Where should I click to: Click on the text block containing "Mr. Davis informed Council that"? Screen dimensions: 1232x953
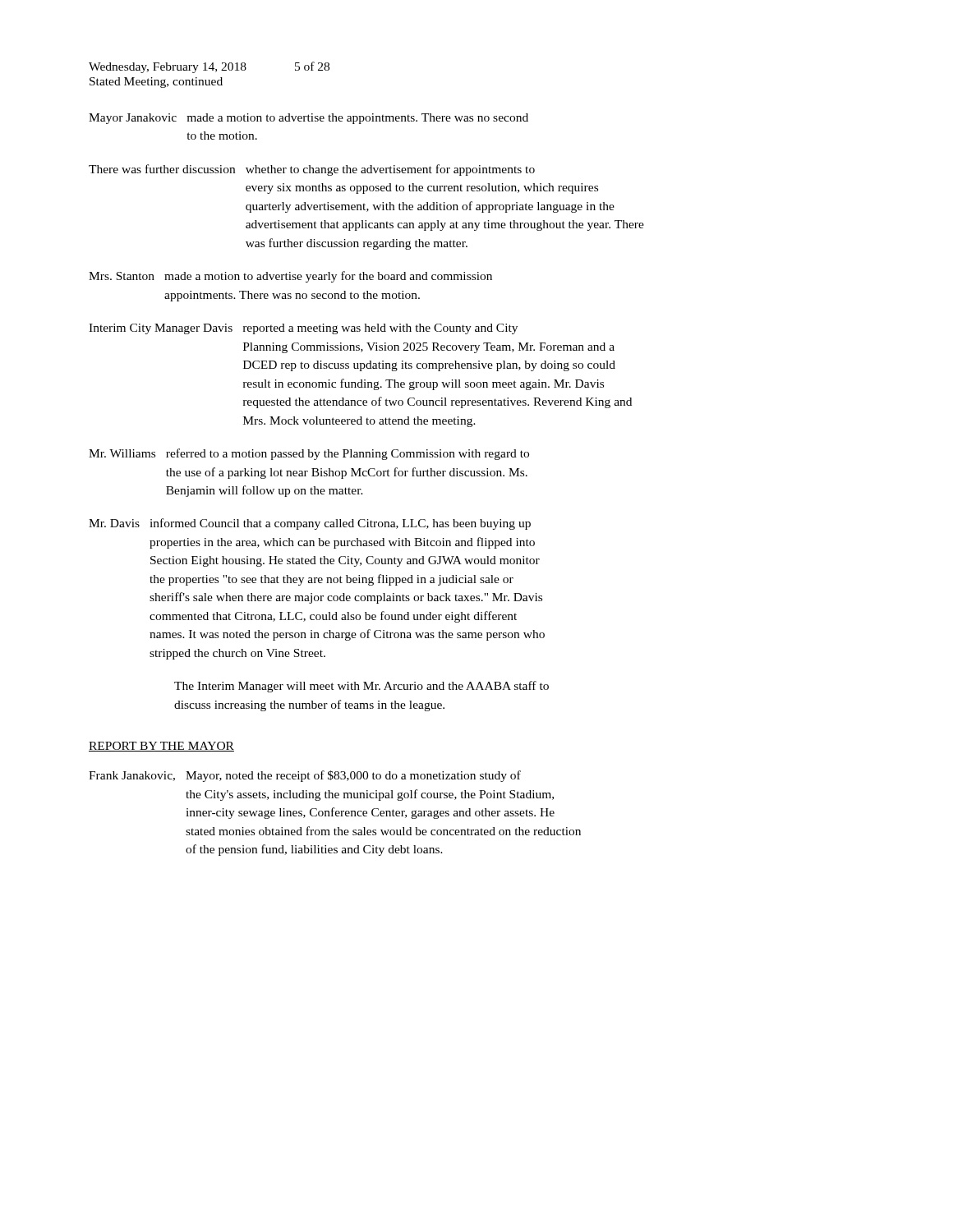[x=476, y=588]
